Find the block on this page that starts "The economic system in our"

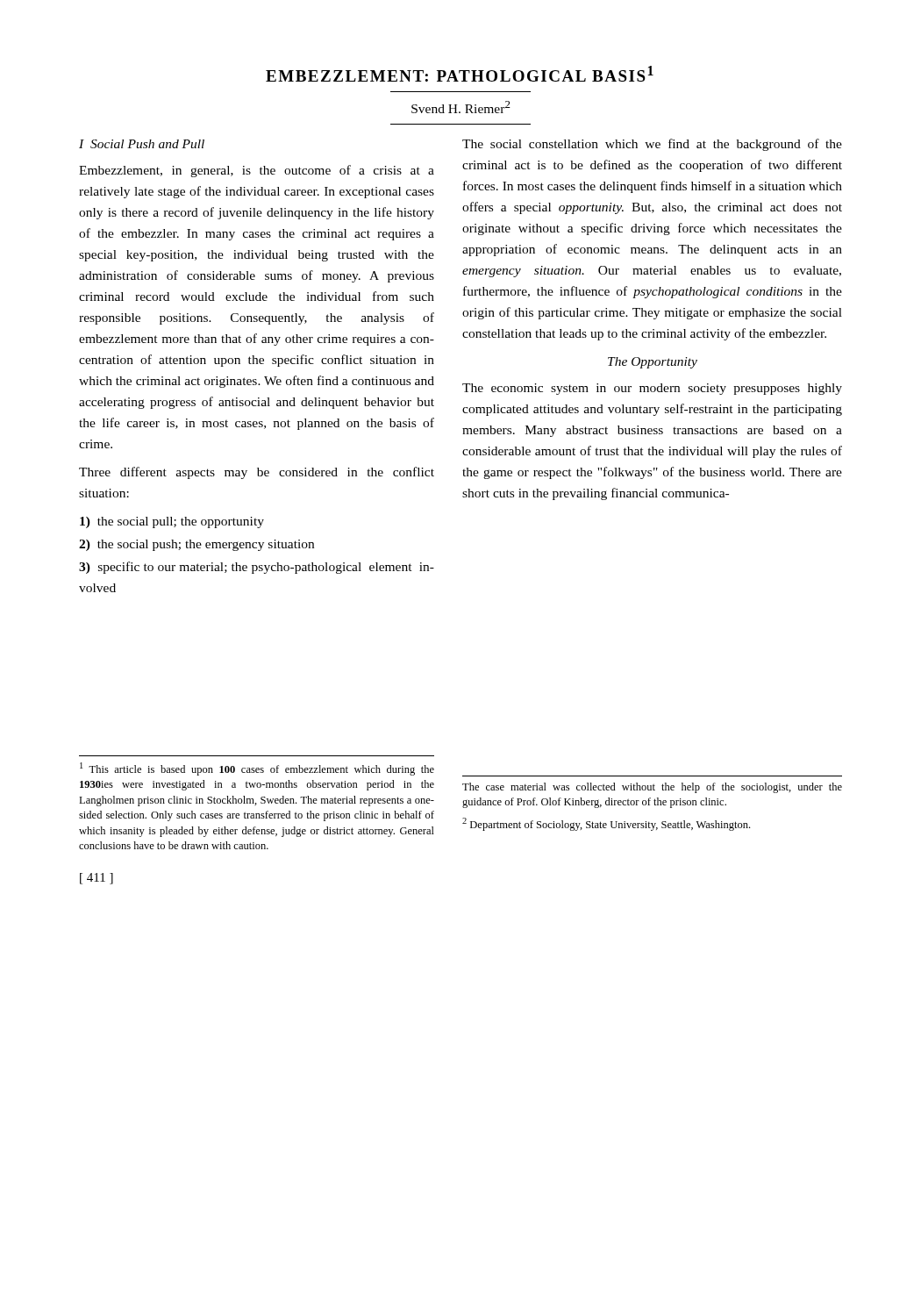(x=652, y=440)
